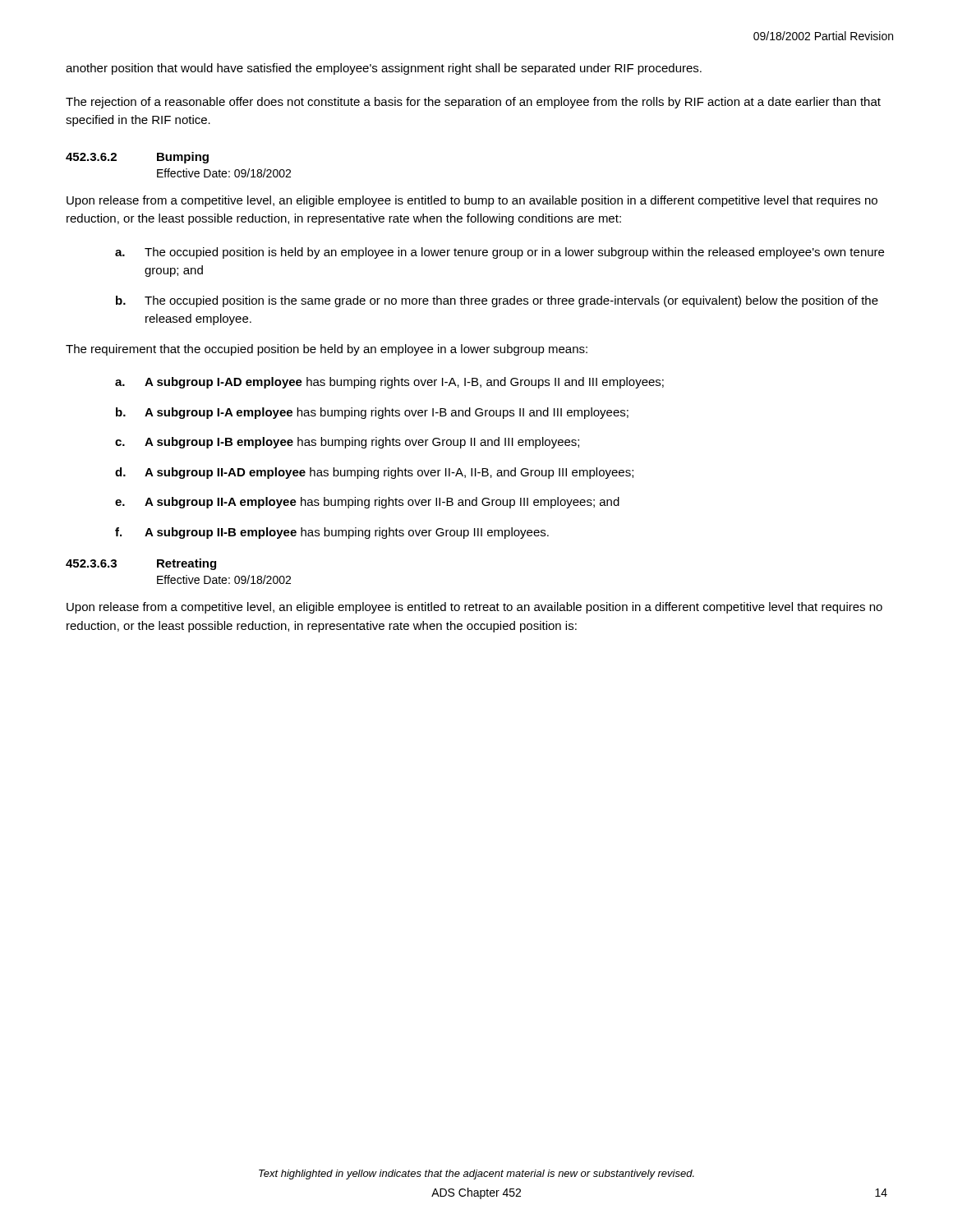Locate the text starting "d. A subgroup II-AD"

pos(501,472)
